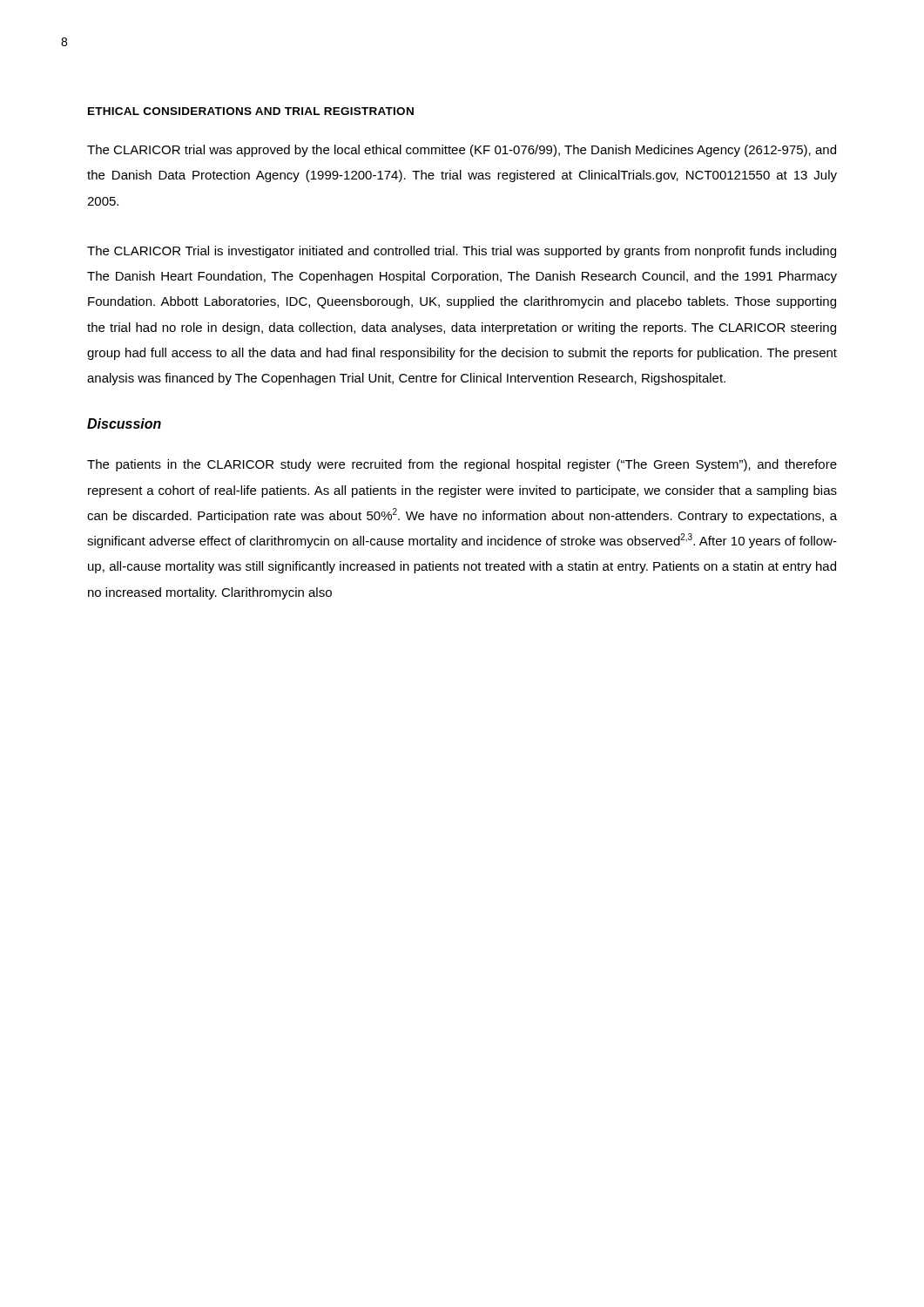Locate the text block containing "The CLARICOR trial was"
924x1307 pixels.
pos(462,175)
